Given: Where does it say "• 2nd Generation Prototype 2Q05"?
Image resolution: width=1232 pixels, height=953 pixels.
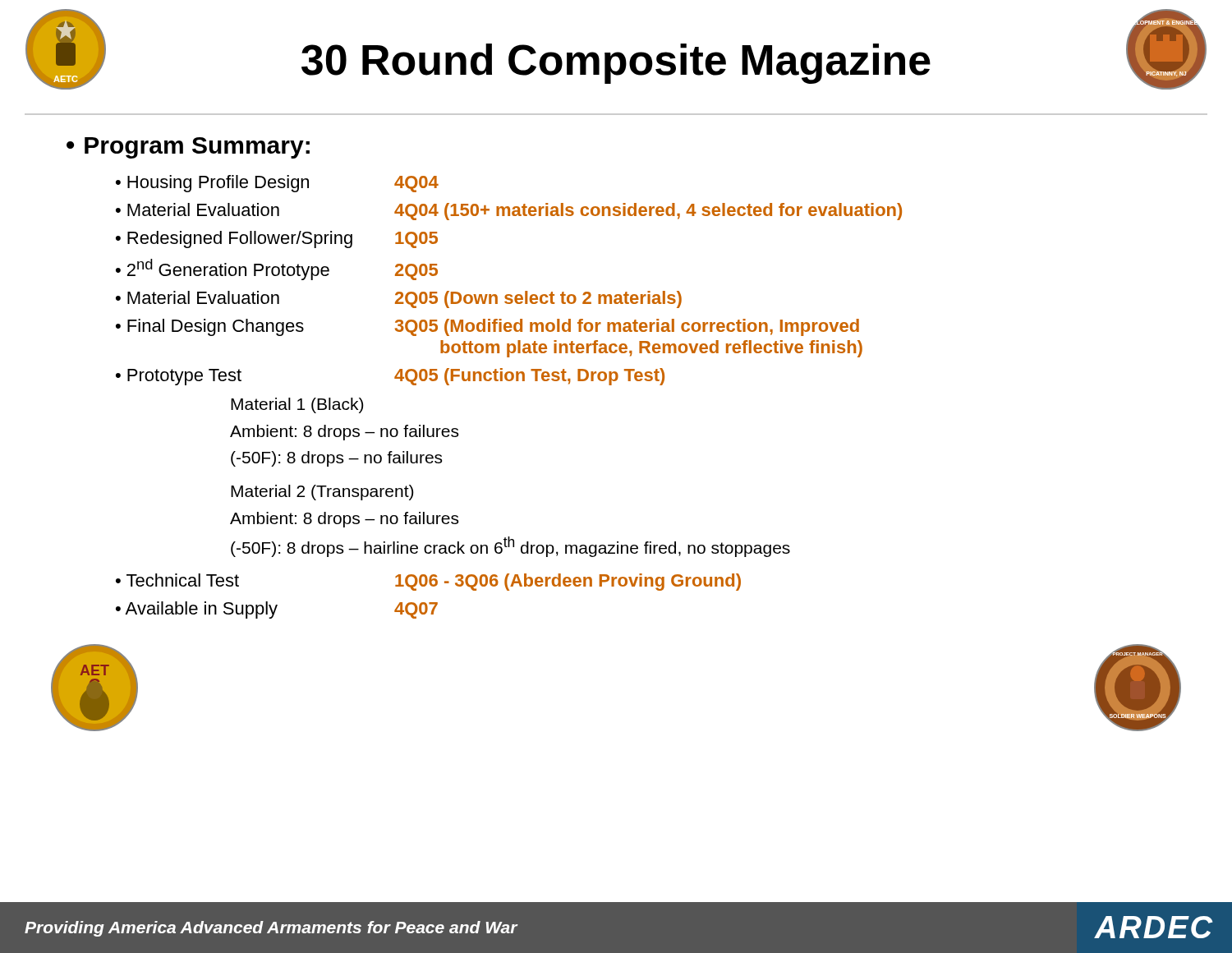Looking at the screenshot, I should pyautogui.click(x=277, y=268).
